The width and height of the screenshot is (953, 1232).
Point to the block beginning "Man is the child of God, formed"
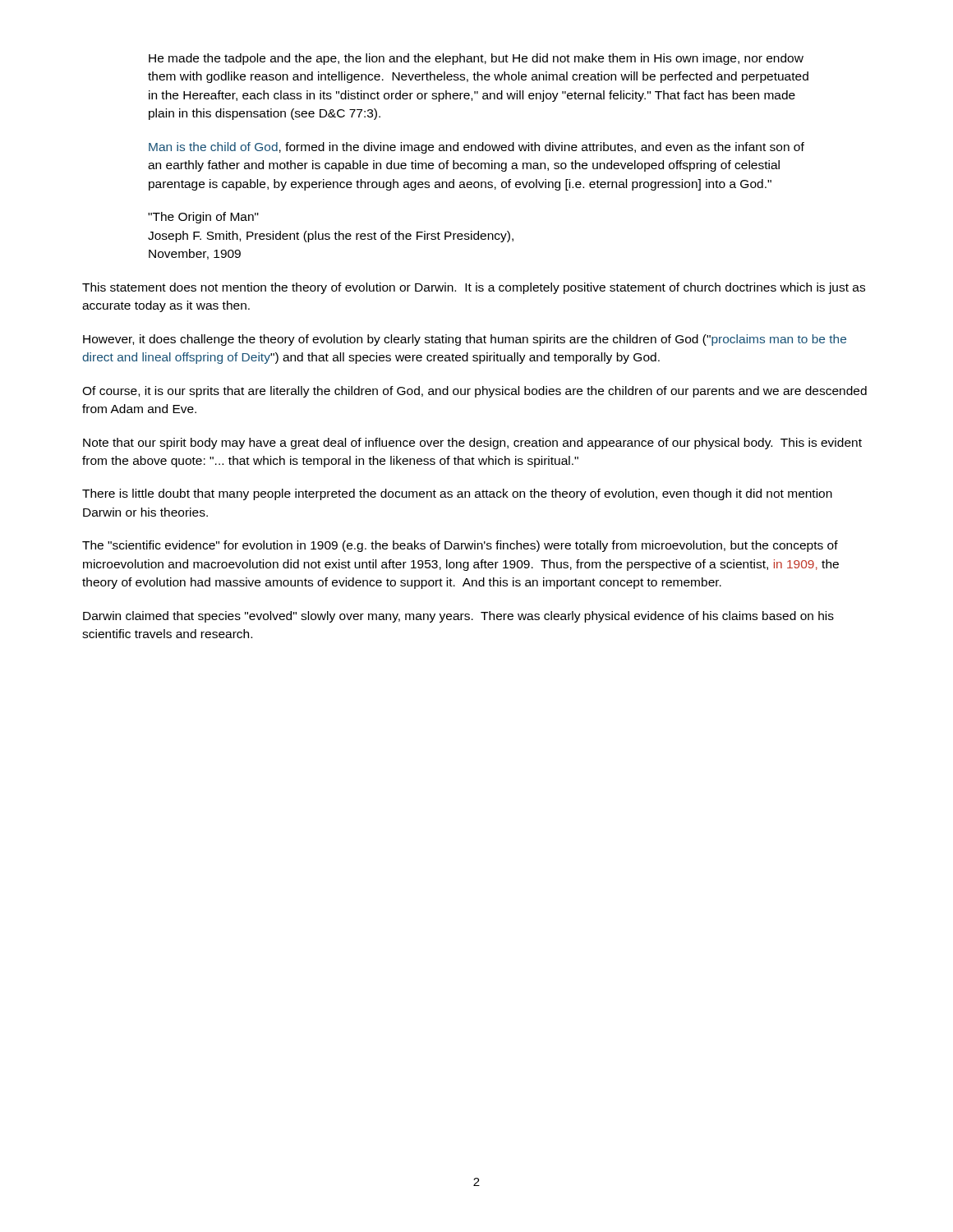pyautogui.click(x=476, y=165)
